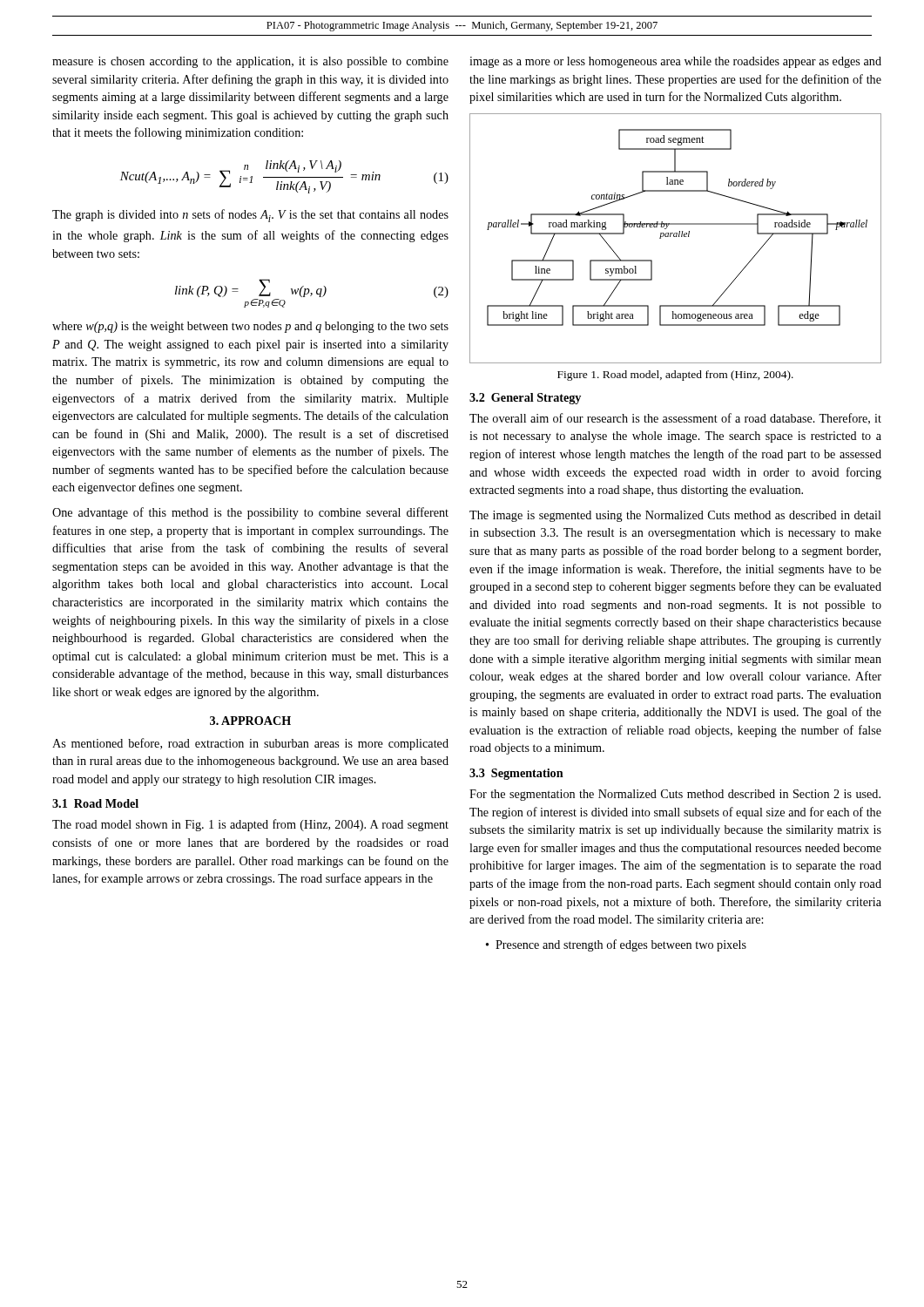This screenshot has width=924, height=1307.
Task: Where is the formula that starts "link (P, Q) = ∑ p∈P,q∈Q"?
Action: tap(311, 292)
